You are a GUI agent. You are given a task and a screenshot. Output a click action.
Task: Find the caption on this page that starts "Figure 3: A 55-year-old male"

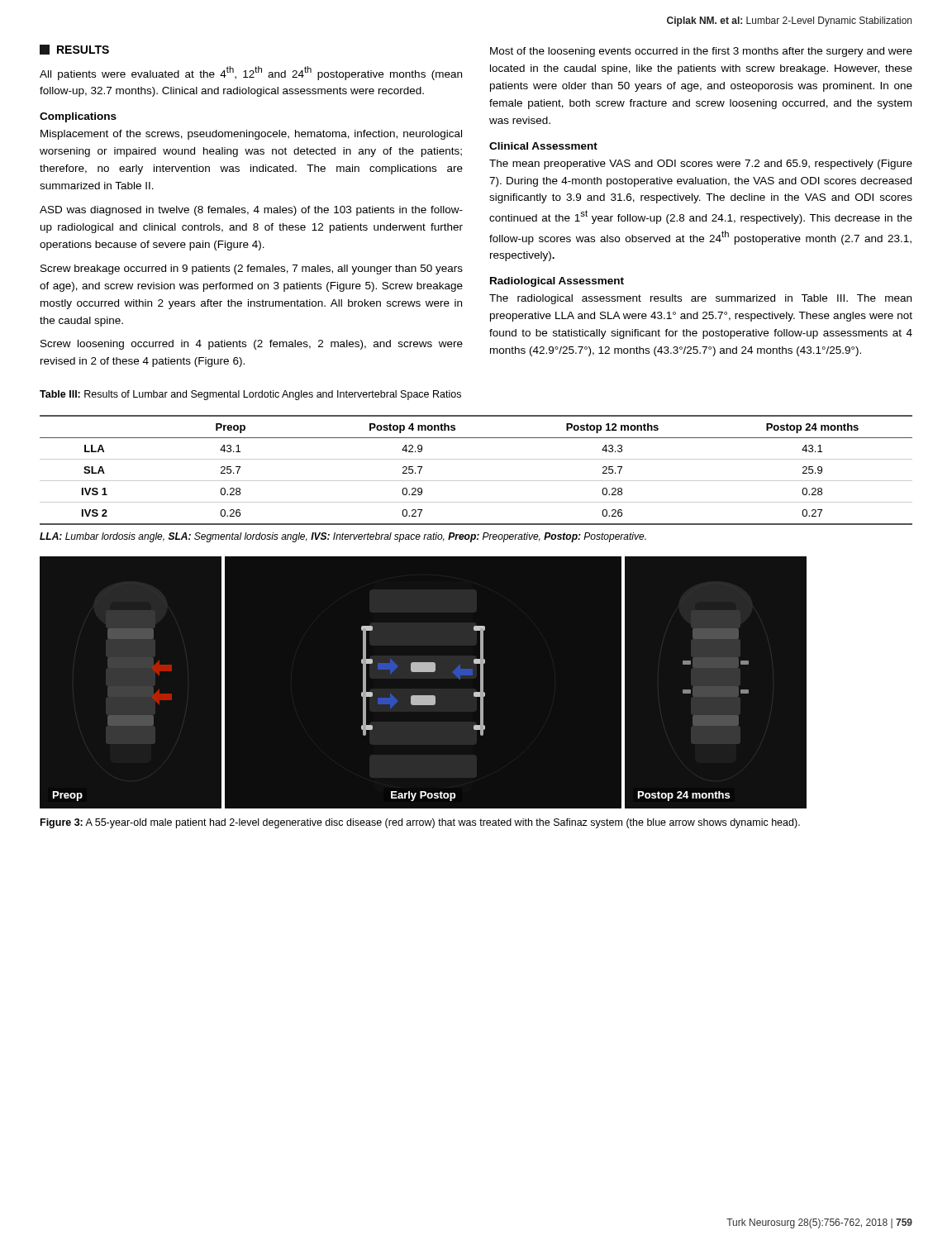click(420, 822)
